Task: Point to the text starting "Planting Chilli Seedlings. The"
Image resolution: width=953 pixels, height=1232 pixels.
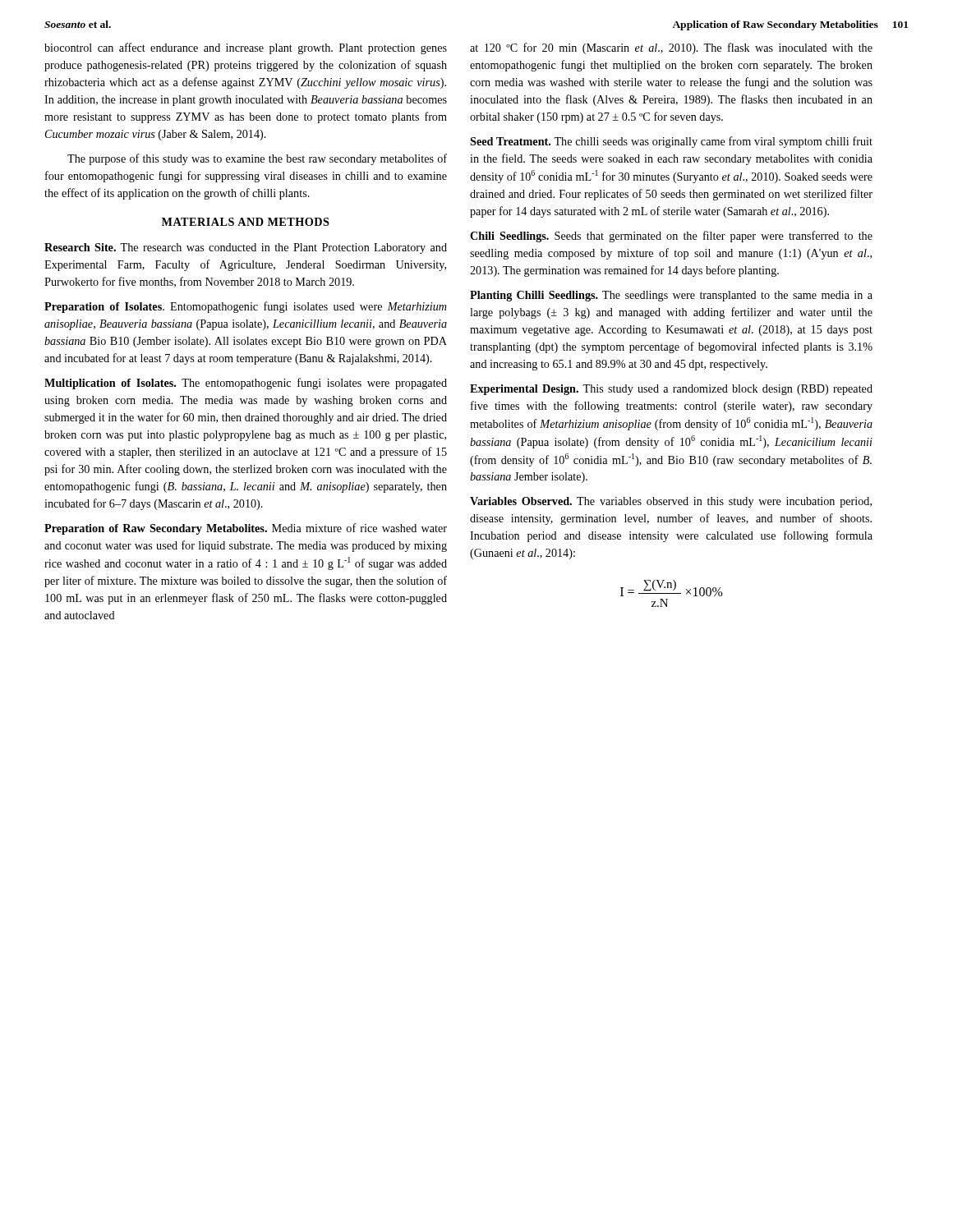Action: (x=671, y=330)
